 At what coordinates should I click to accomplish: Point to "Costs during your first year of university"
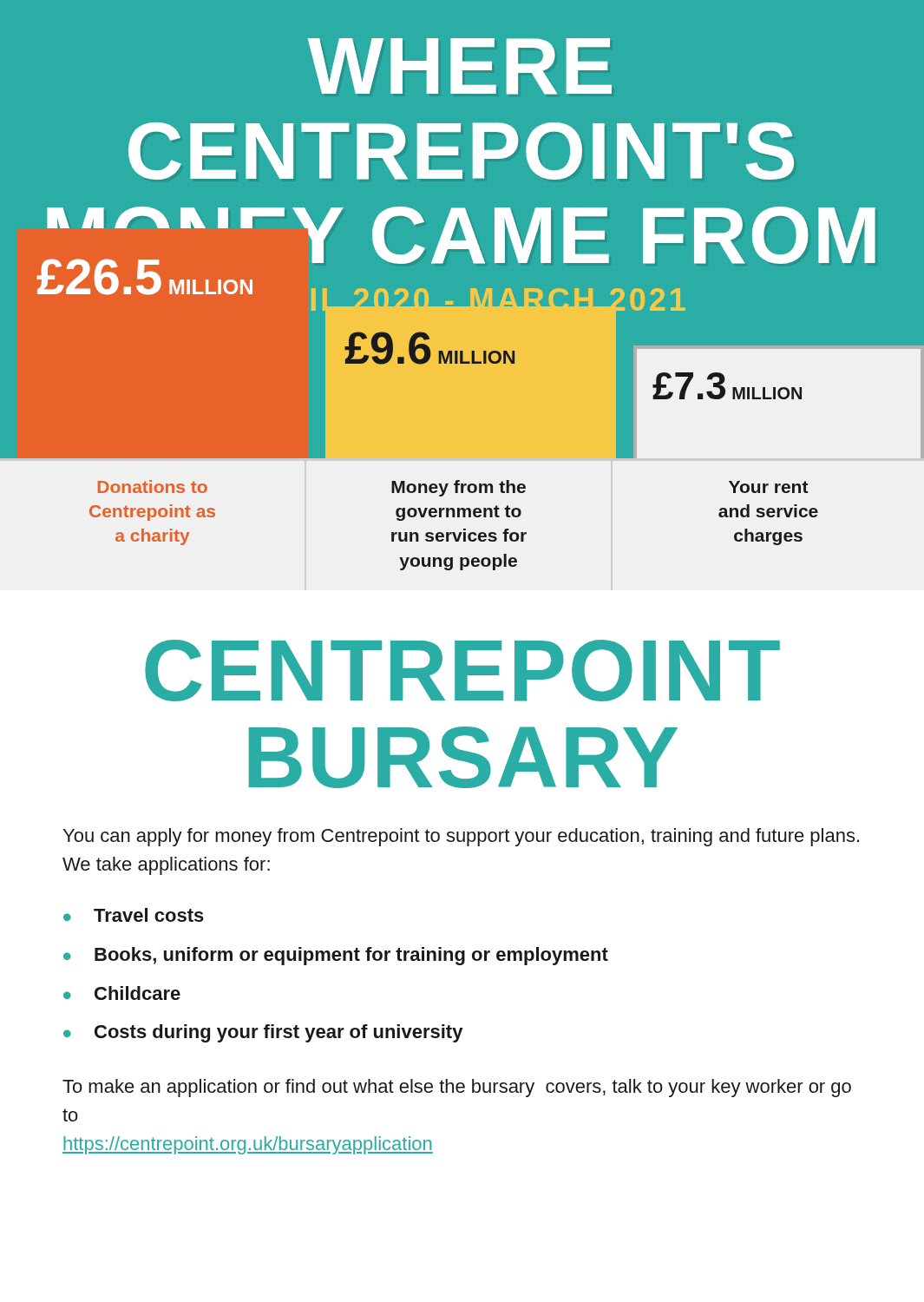tap(278, 1032)
